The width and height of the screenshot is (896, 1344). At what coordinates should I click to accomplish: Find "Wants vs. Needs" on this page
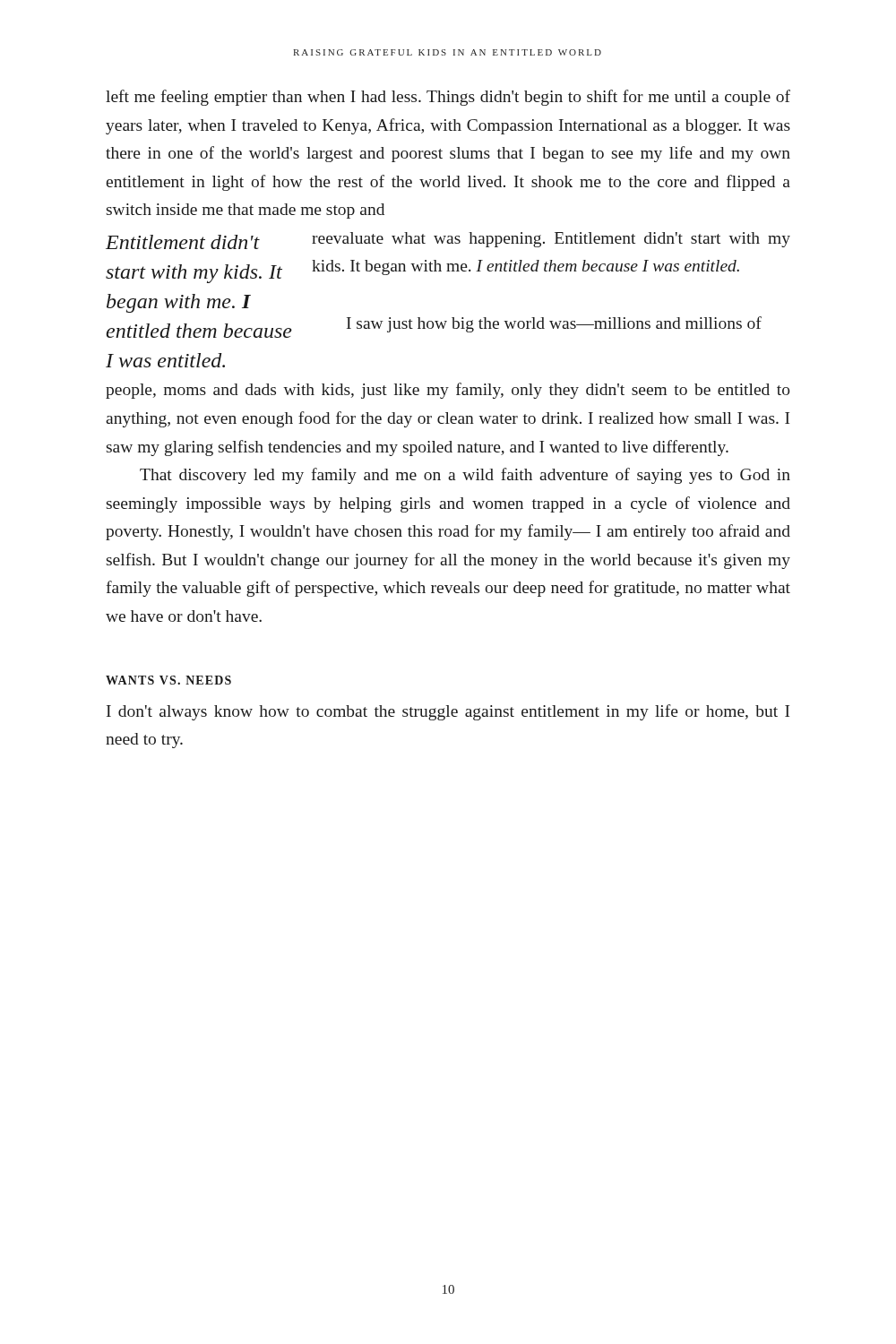click(169, 680)
